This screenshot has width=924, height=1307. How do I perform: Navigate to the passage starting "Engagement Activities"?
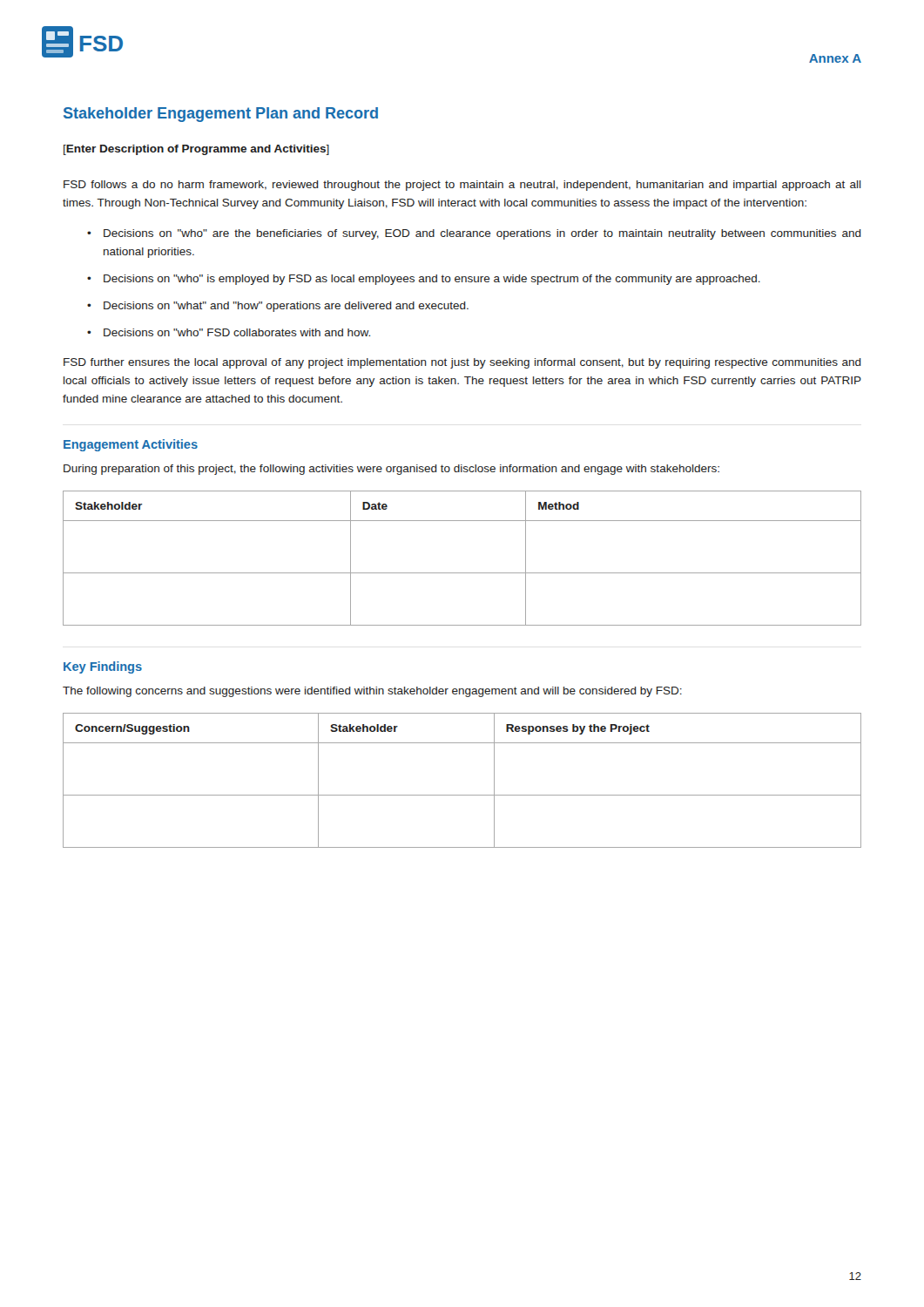(130, 445)
